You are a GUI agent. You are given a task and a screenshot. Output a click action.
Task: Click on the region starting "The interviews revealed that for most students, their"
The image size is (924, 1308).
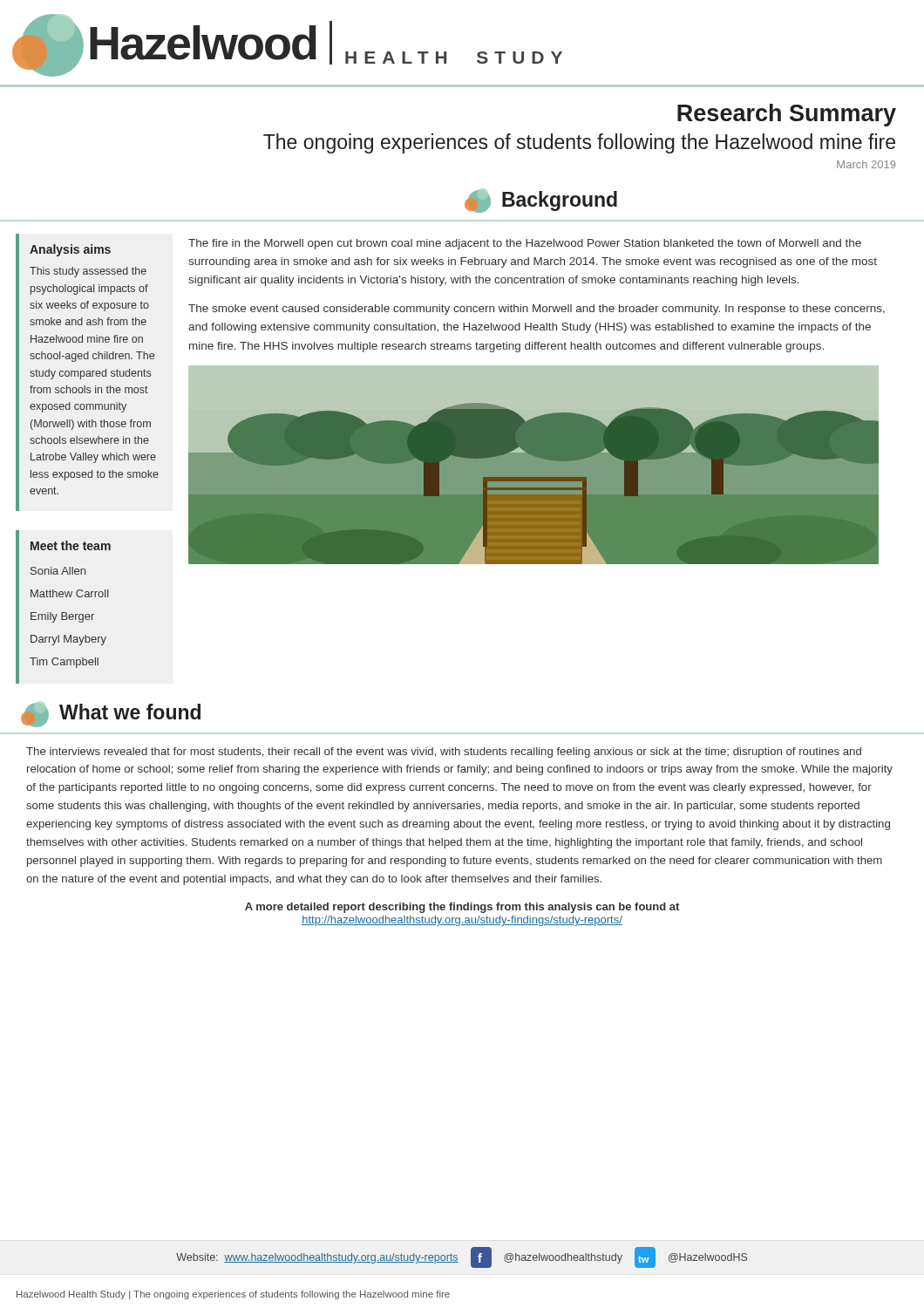point(459,814)
